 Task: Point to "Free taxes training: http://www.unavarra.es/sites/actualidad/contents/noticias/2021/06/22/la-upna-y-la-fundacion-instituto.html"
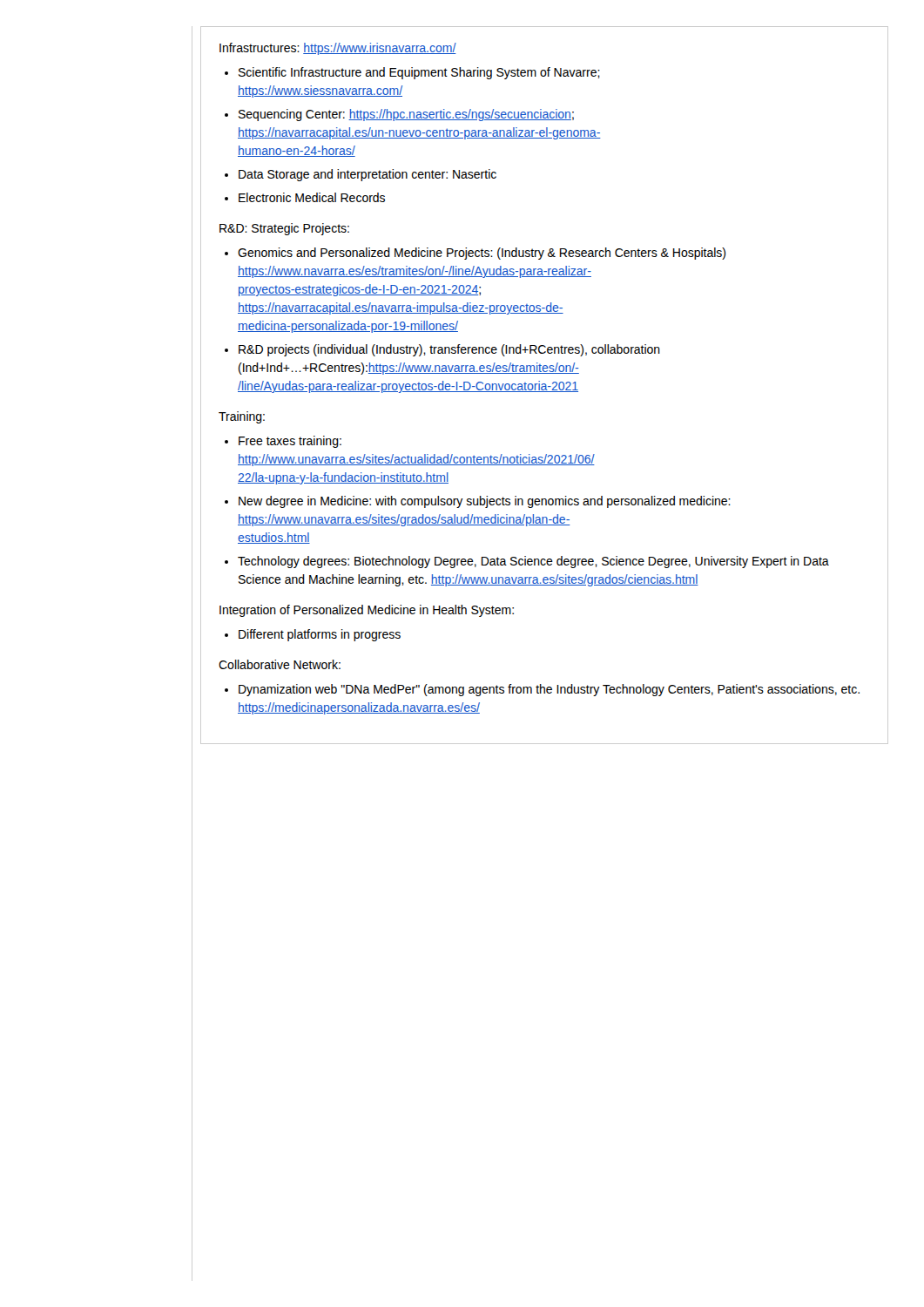click(x=554, y=460)
